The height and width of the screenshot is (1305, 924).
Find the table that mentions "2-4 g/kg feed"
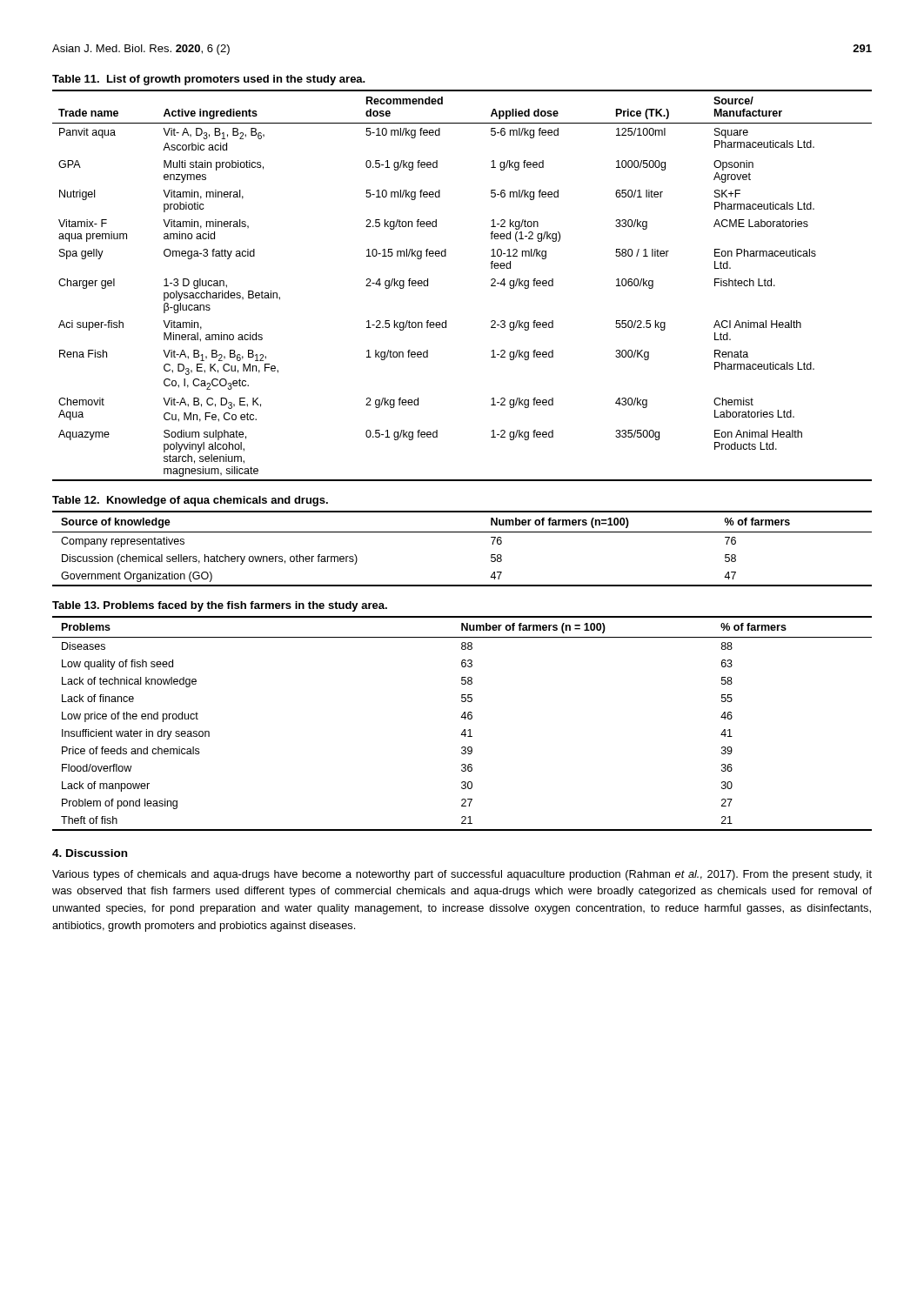[x=462, y=285]
